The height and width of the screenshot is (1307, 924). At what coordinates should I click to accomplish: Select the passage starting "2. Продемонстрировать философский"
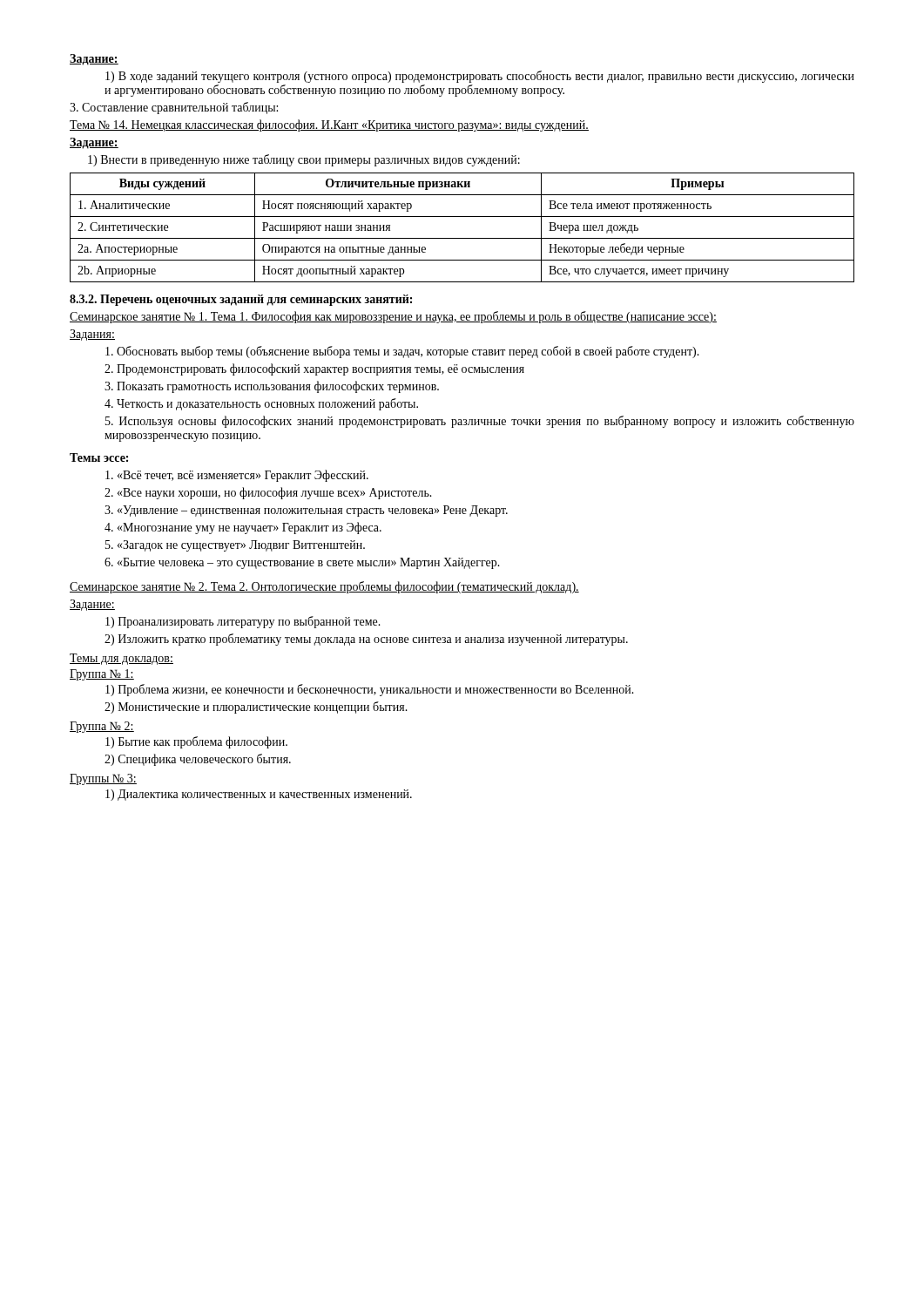point(315,369)
